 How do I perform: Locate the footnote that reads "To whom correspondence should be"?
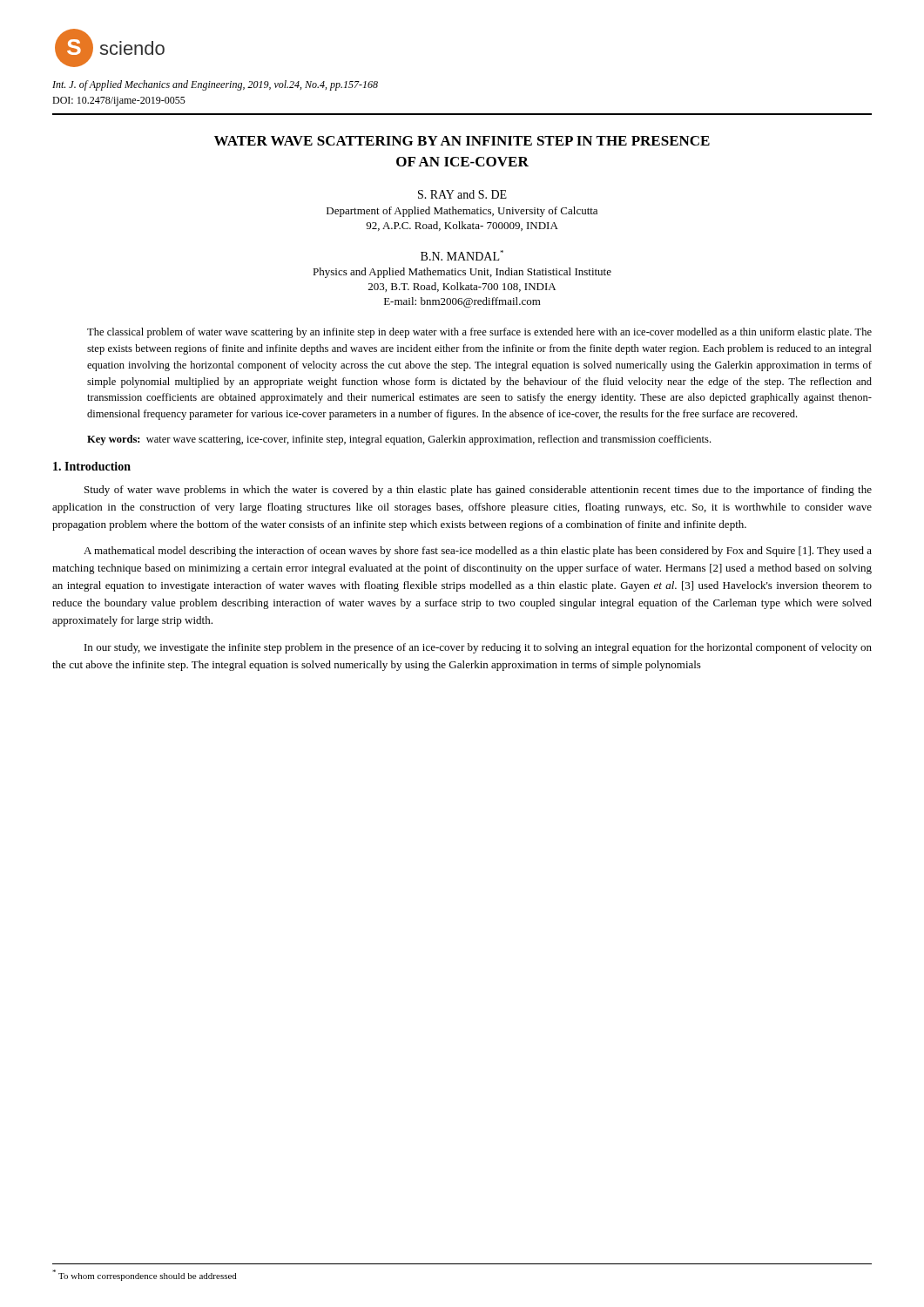(x=145, y=1274)
